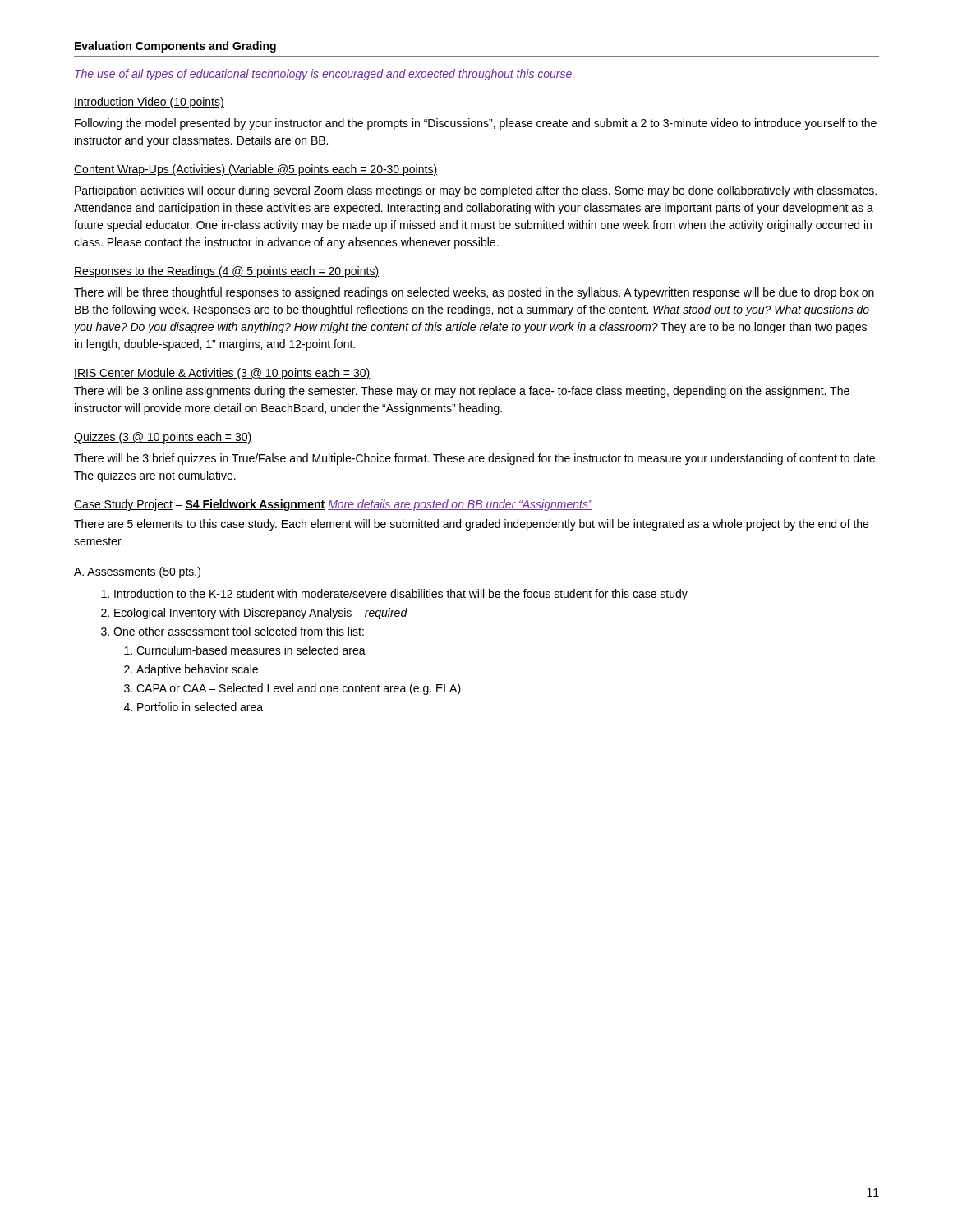Click on the passage starting "One other assessment tool selected"
The height and width of the screenshot is (1232, 953).
click(x=239, y=631)
